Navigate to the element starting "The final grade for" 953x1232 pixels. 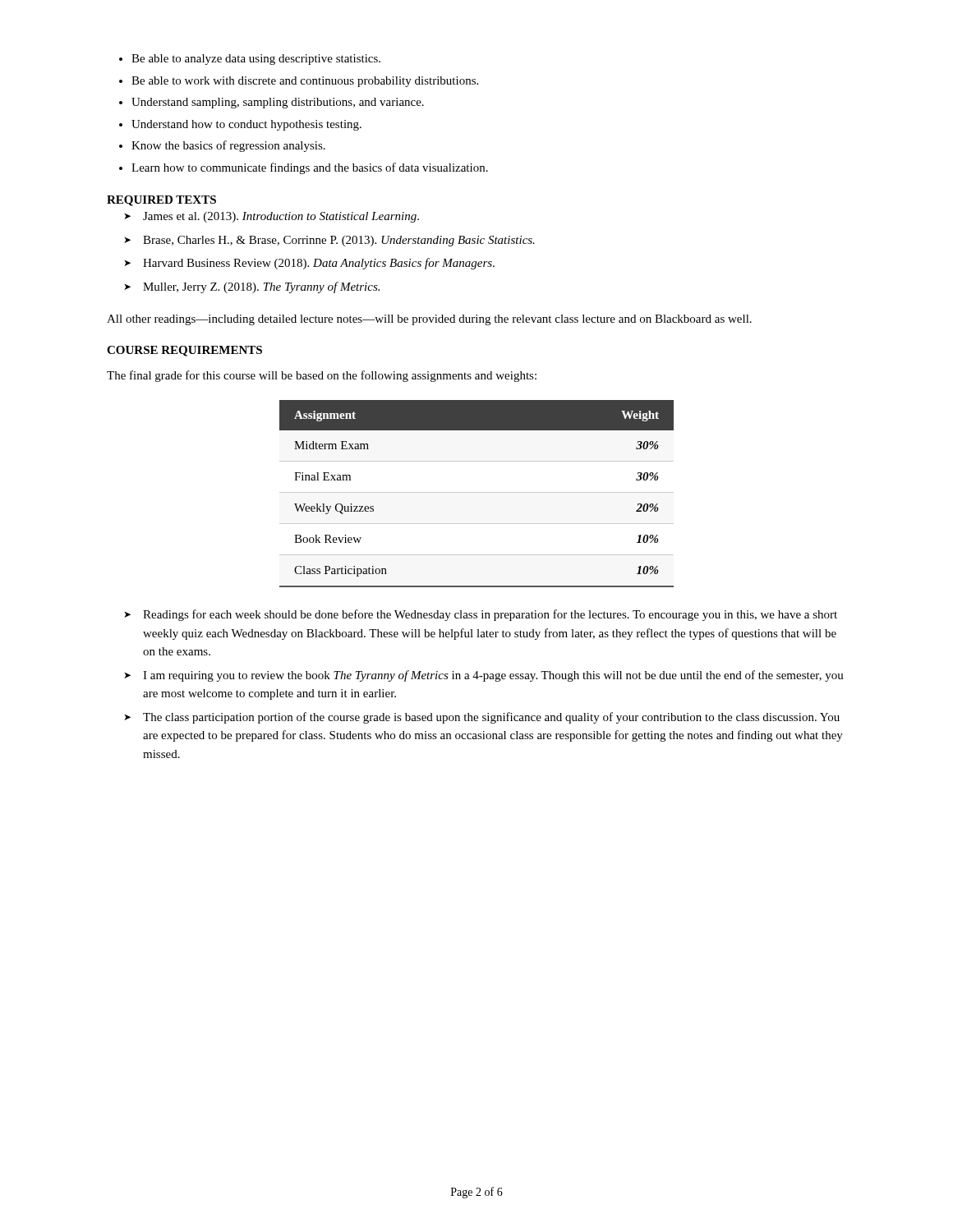click(x=322, y=375)
